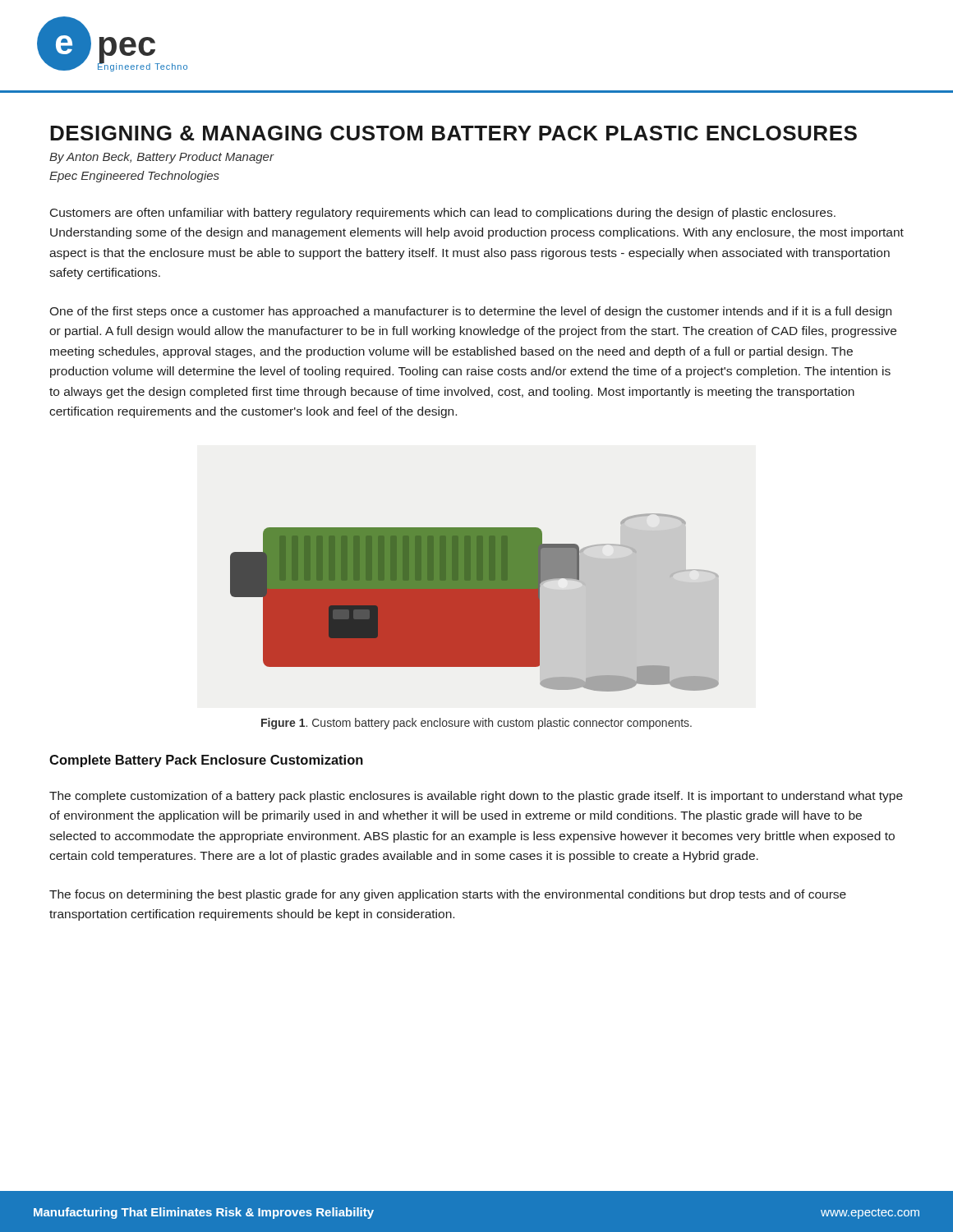Point to the text block starting "By Anton Beck, Battery Product Manager Epec"

pyautogui.click(x=161, y=166)
